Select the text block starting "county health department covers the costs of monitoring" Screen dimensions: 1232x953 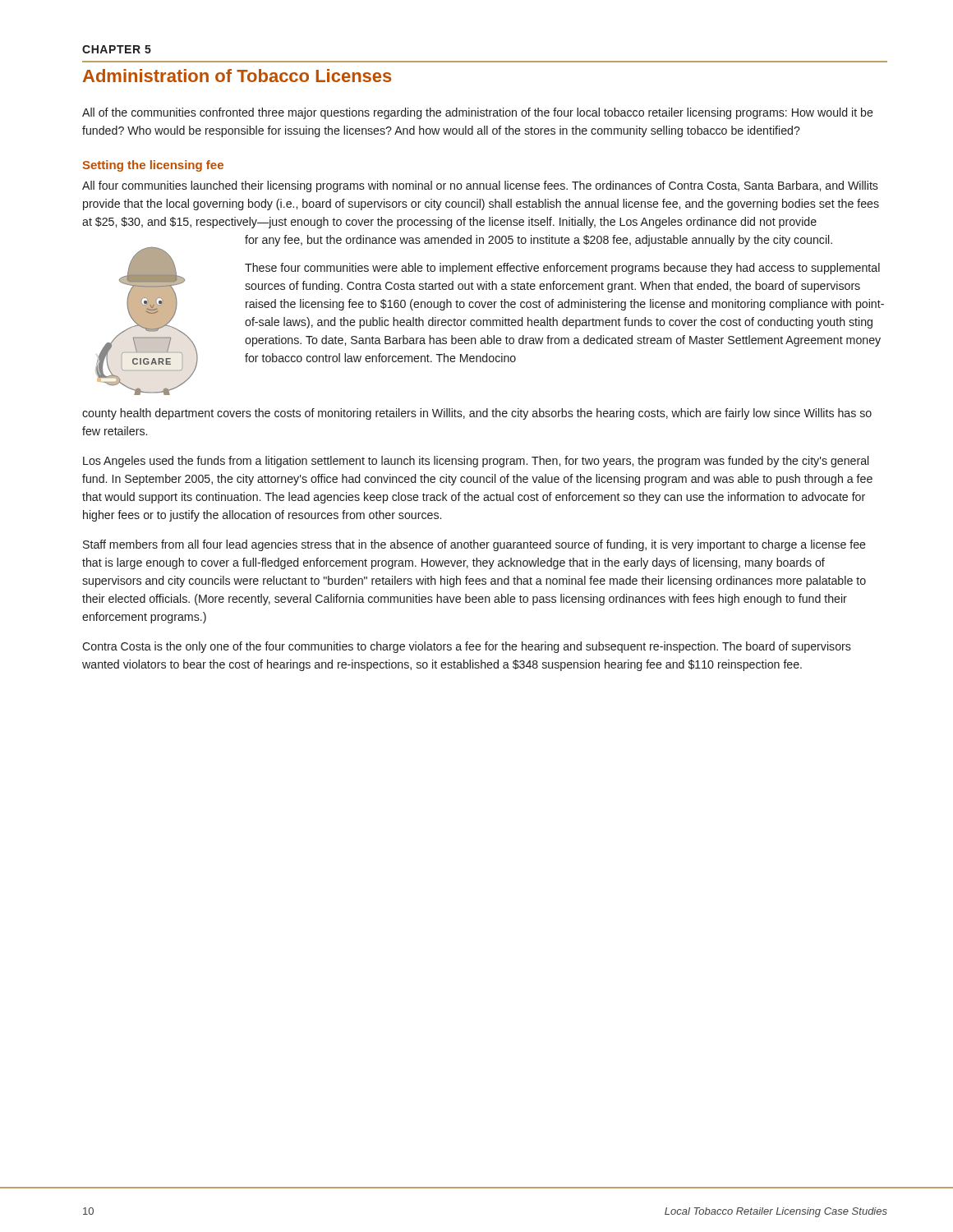477,422
